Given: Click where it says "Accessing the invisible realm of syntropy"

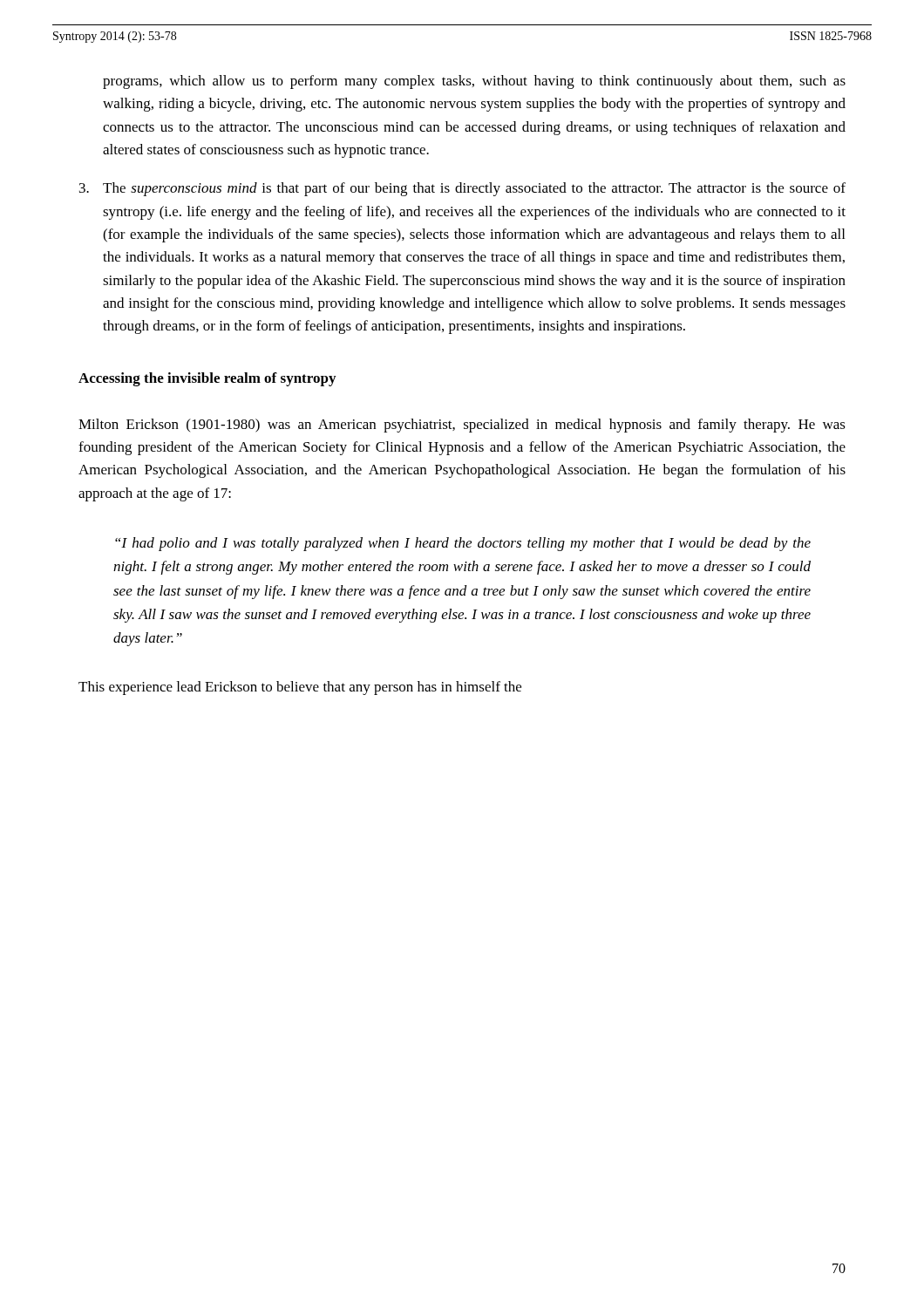Looking at the screenshot, I should click(x=207, y=378).
